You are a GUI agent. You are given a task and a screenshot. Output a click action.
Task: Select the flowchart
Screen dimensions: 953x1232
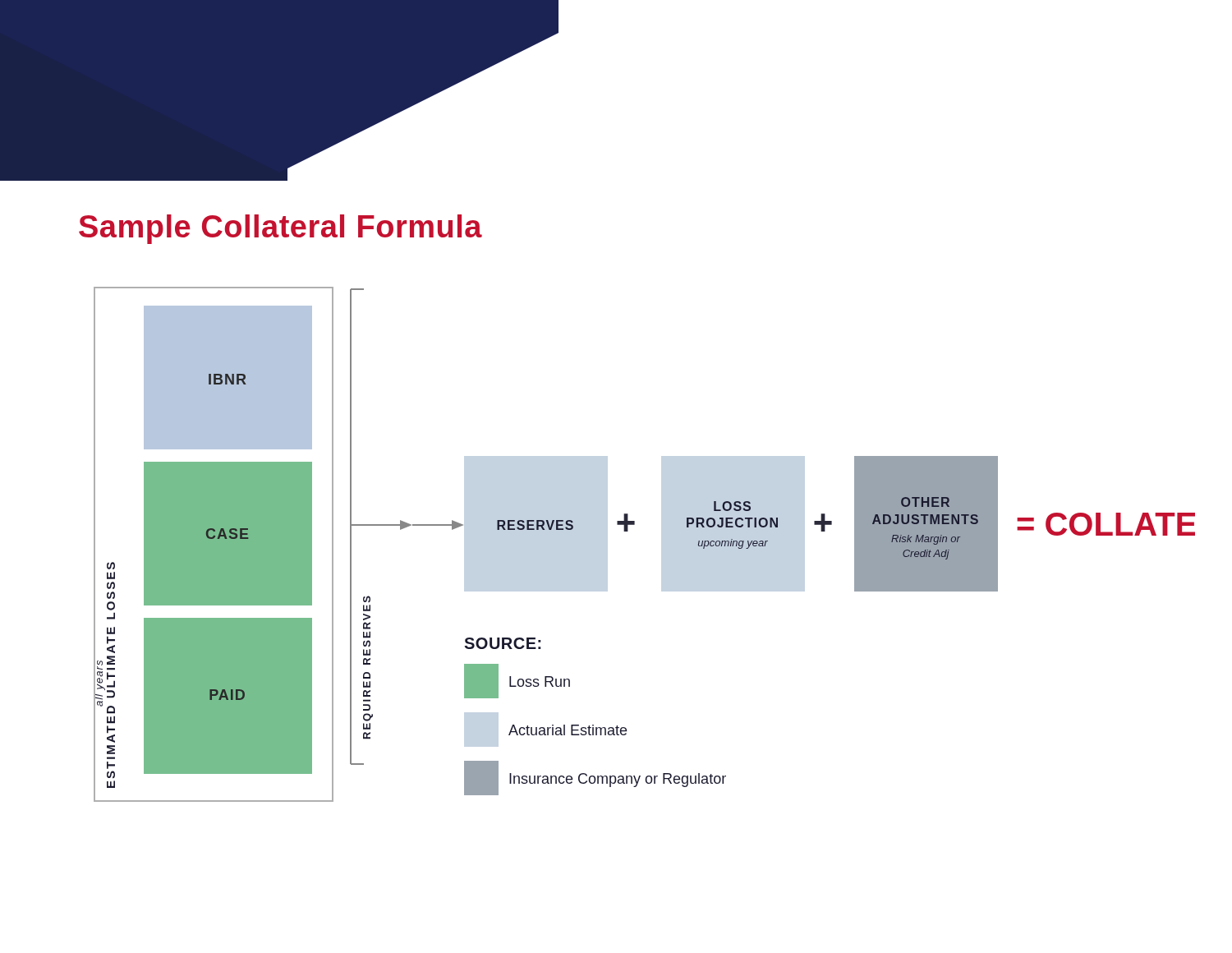pyautogui.click(x=620, y=583)
